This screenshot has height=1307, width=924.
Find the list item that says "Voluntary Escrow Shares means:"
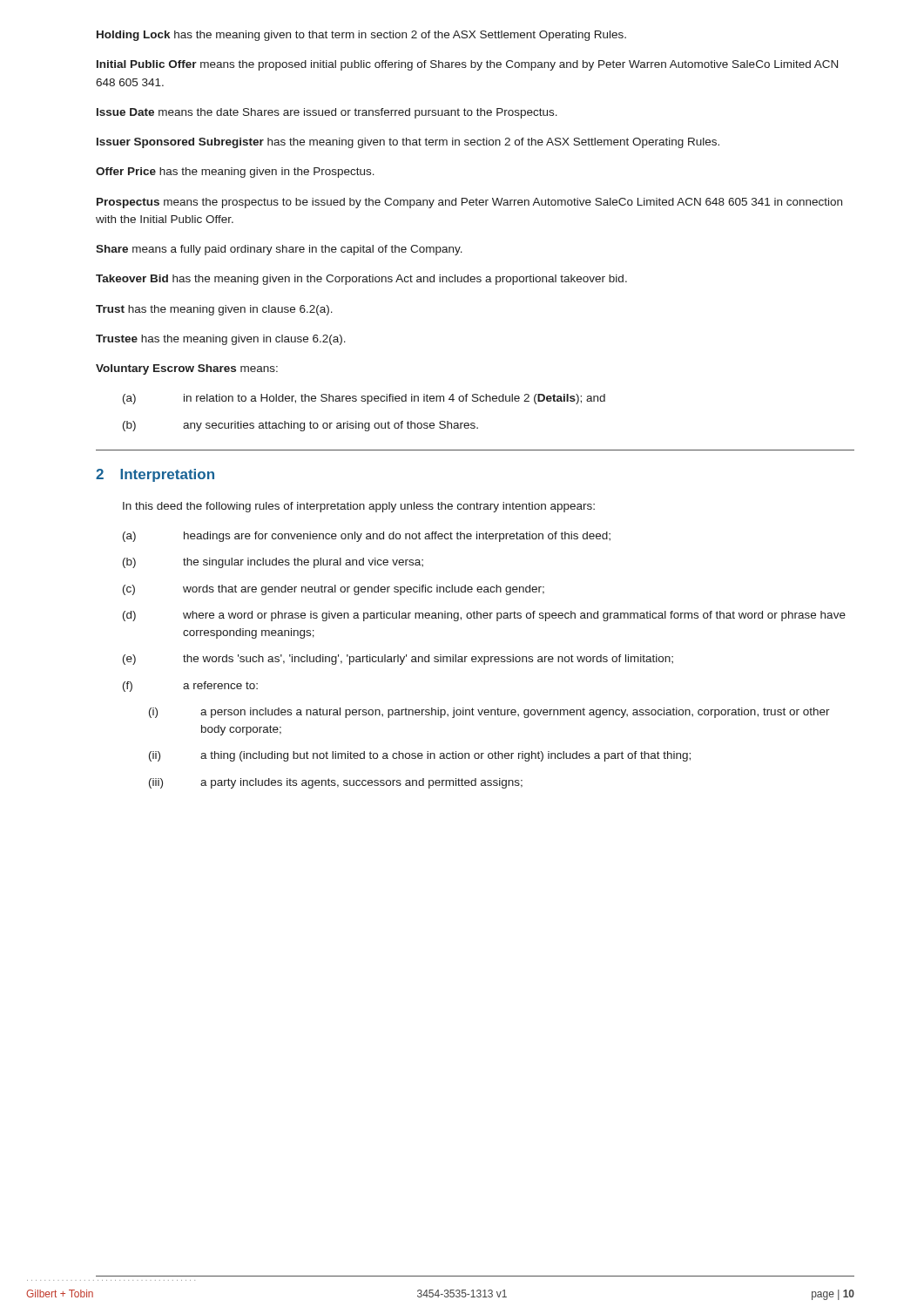pyautogui.click(x=187, y=368)
